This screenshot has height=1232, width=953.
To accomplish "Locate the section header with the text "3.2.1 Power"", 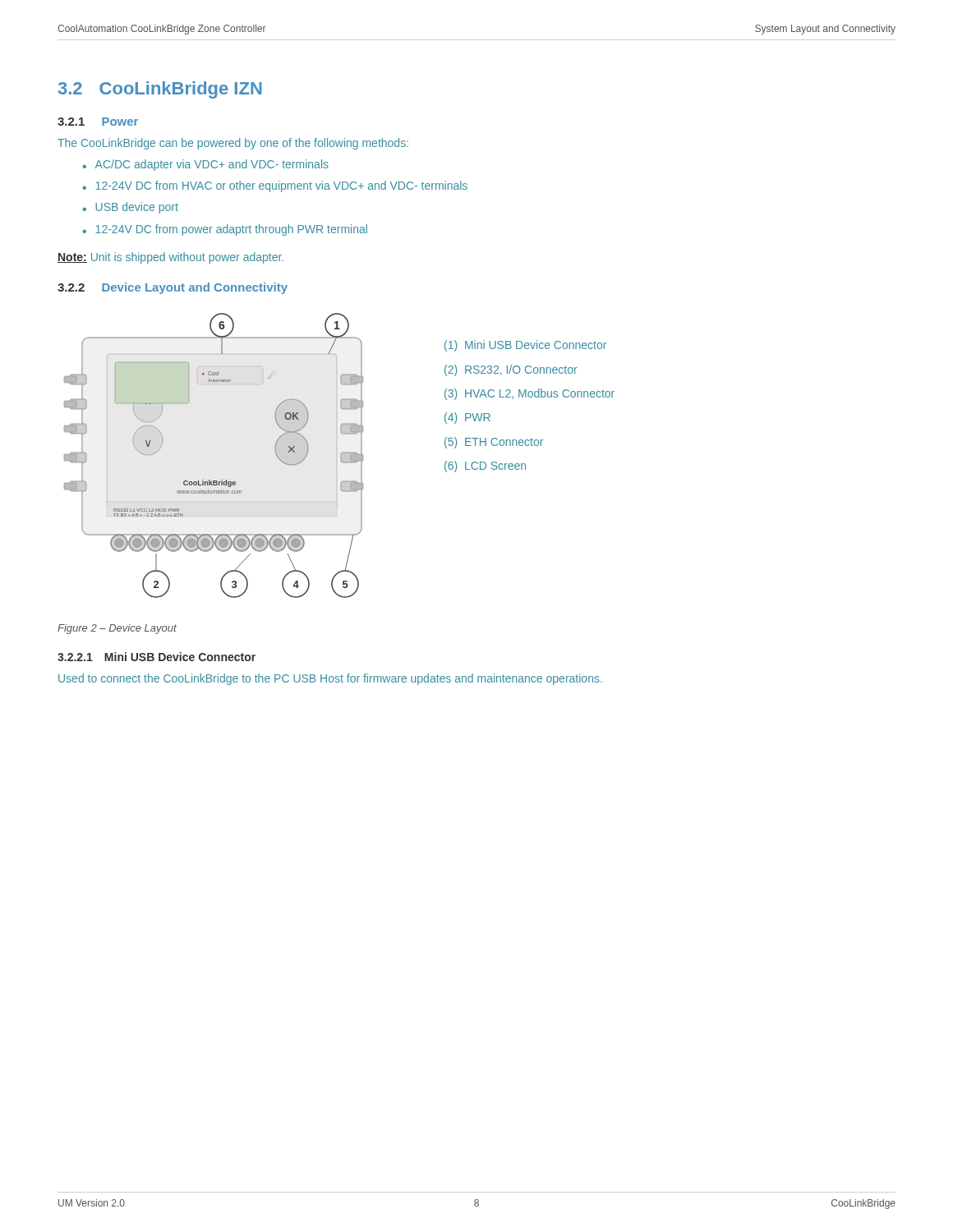I will (98, 121).
